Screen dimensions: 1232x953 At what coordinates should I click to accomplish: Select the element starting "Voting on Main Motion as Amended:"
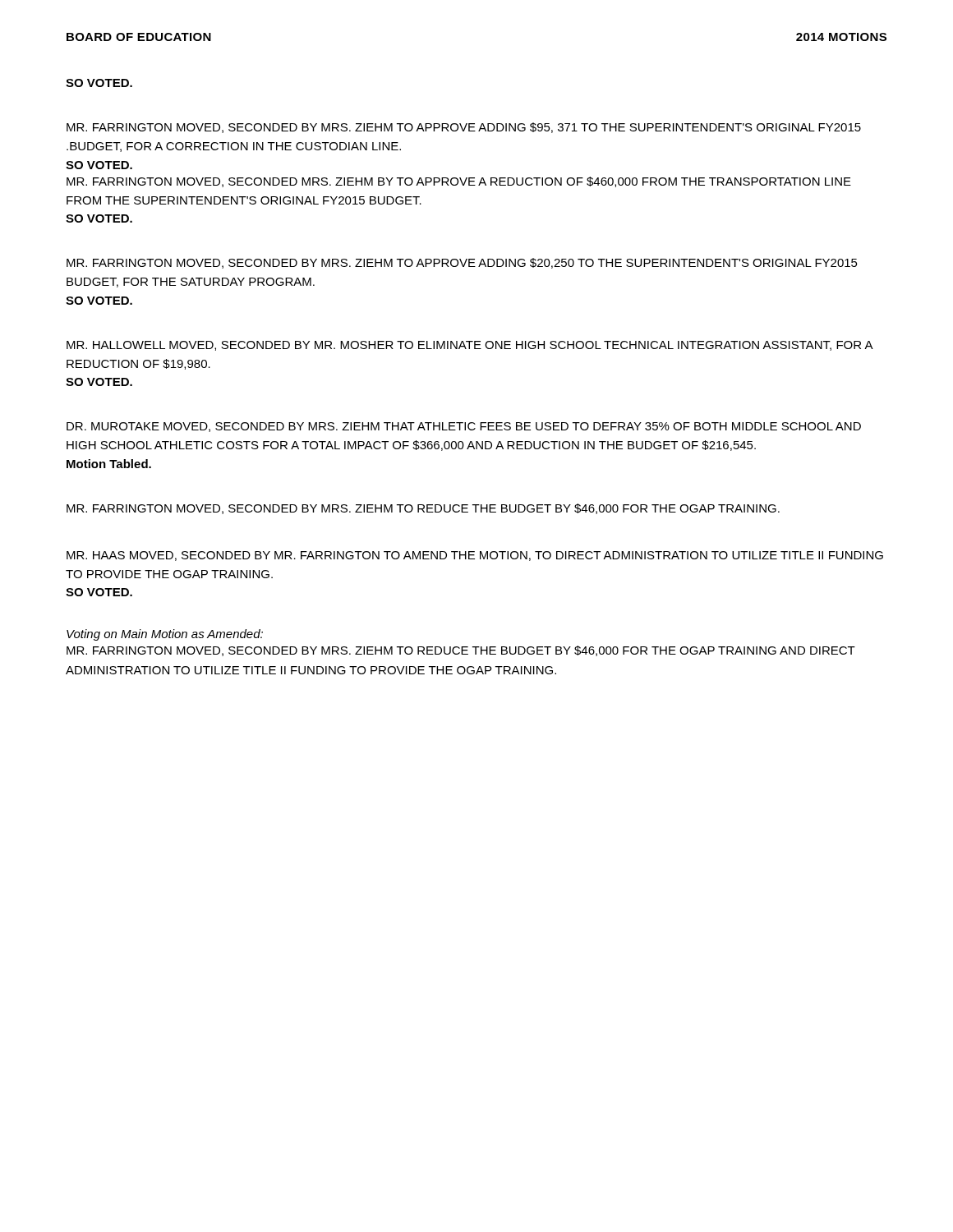[x=165, y=635]
